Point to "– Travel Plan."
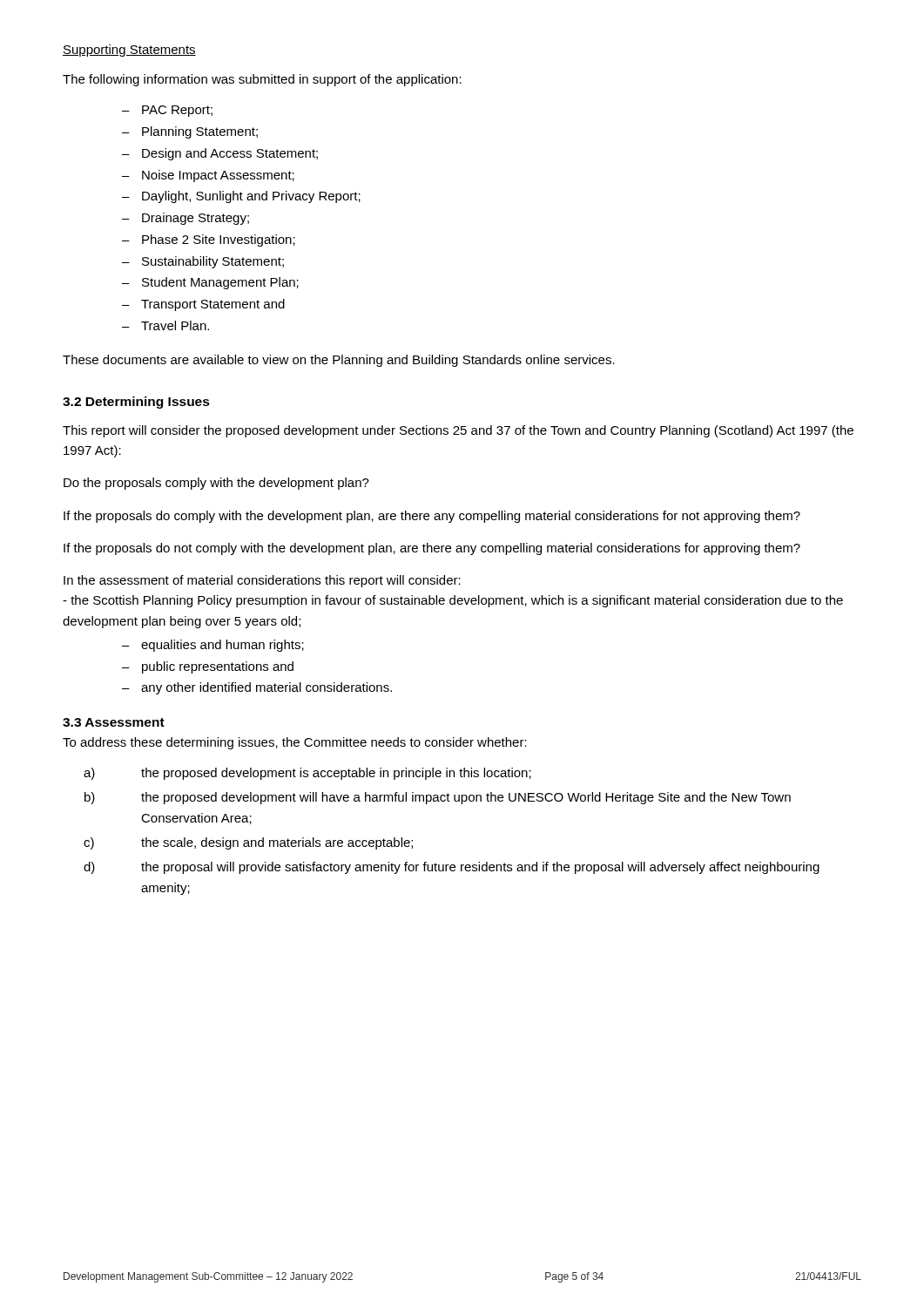Image resolution: width=924 pixels, height=1307 pixels. (176, 326)
